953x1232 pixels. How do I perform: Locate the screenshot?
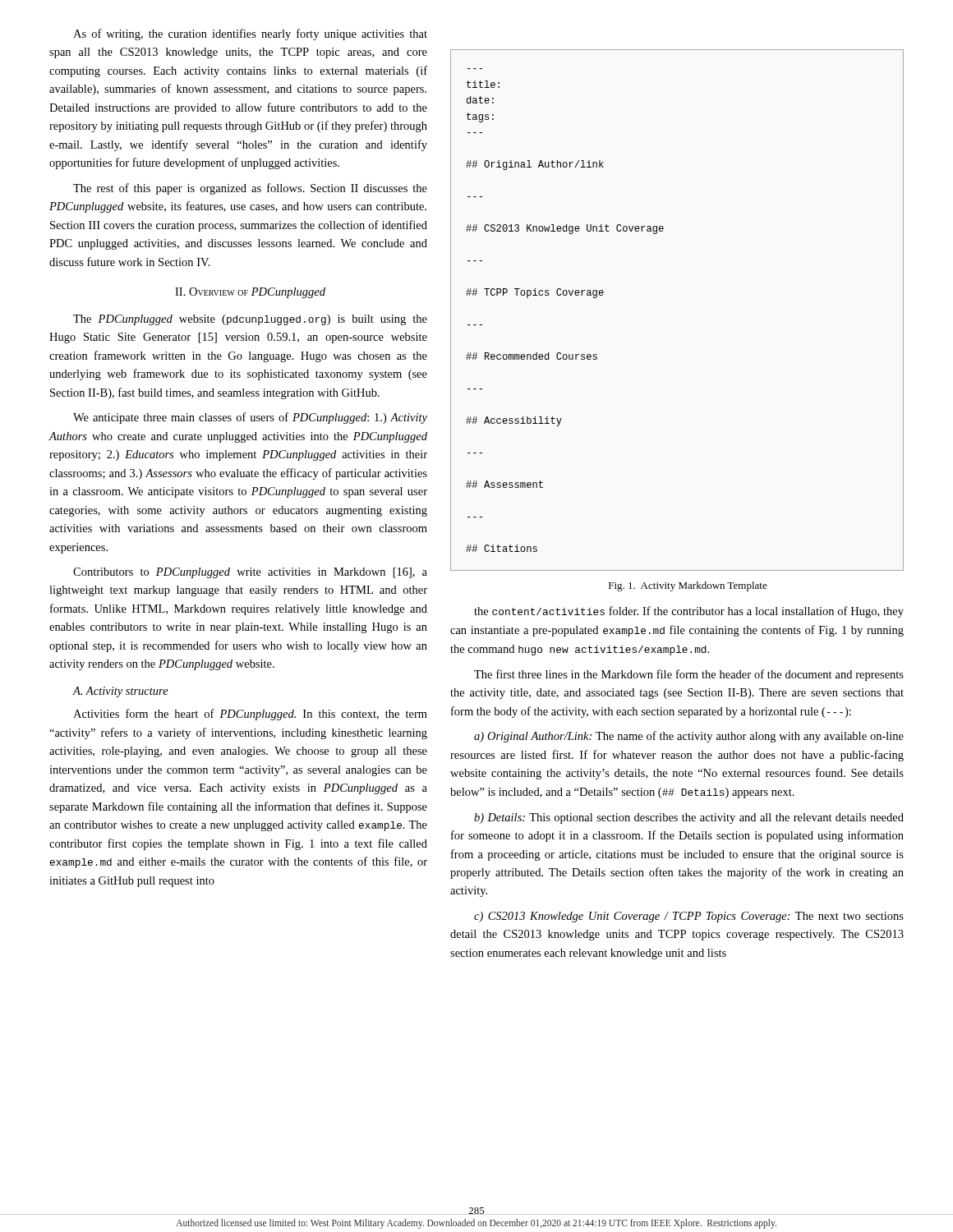(677, 310)
